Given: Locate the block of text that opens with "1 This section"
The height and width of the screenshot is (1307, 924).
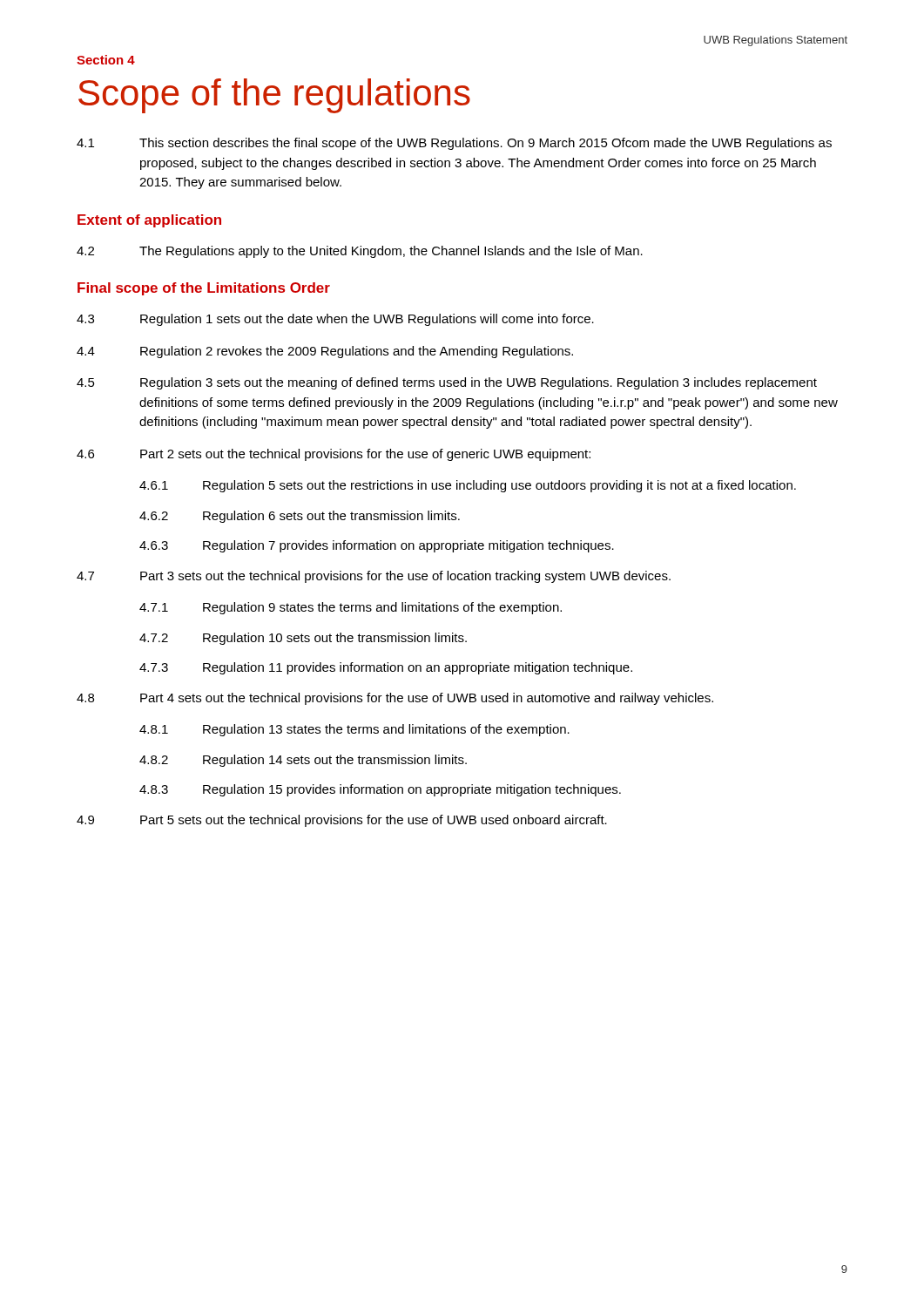Looking at the screenshot, I should point(462,163).
